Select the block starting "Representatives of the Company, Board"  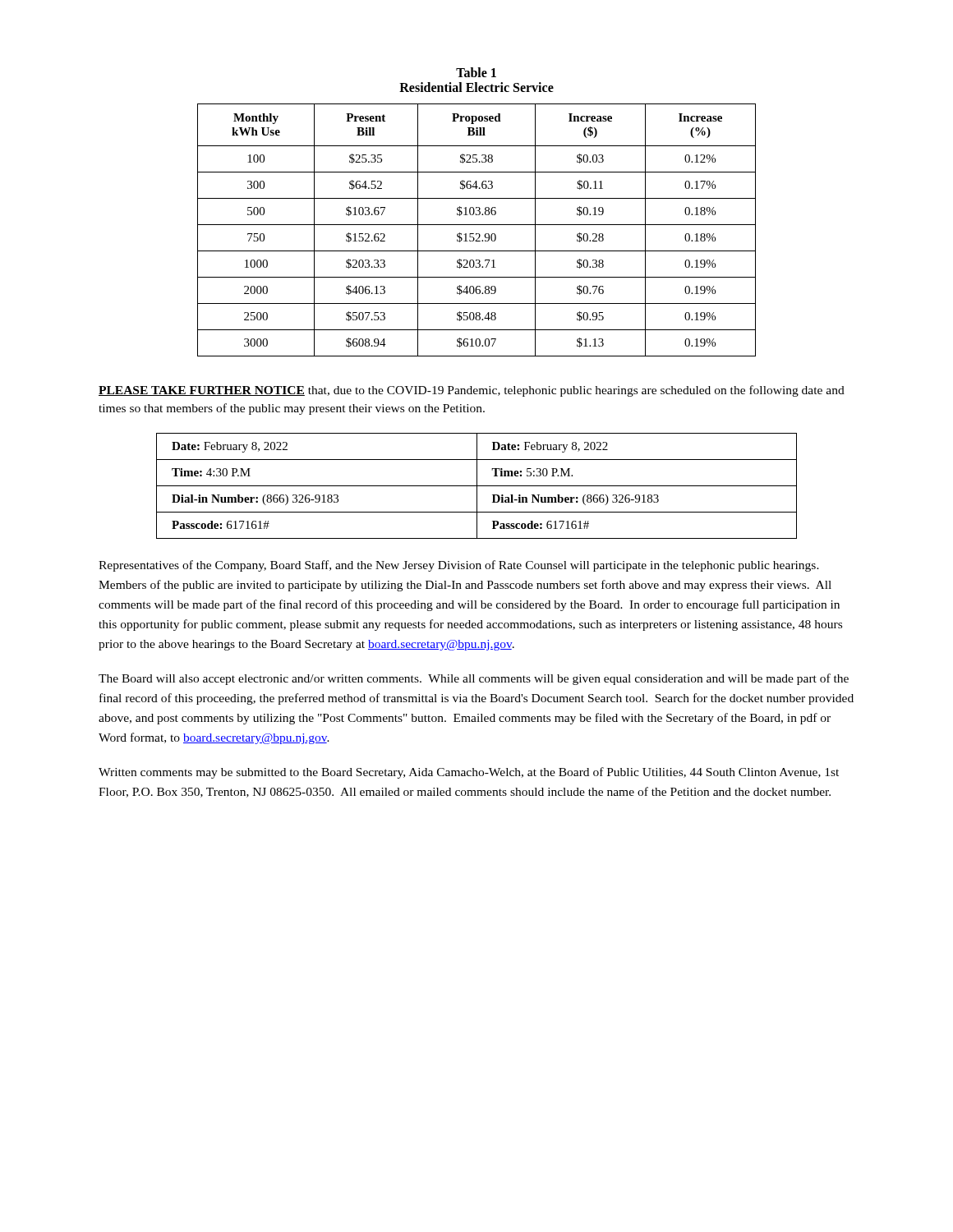click(x=471, y=604)
